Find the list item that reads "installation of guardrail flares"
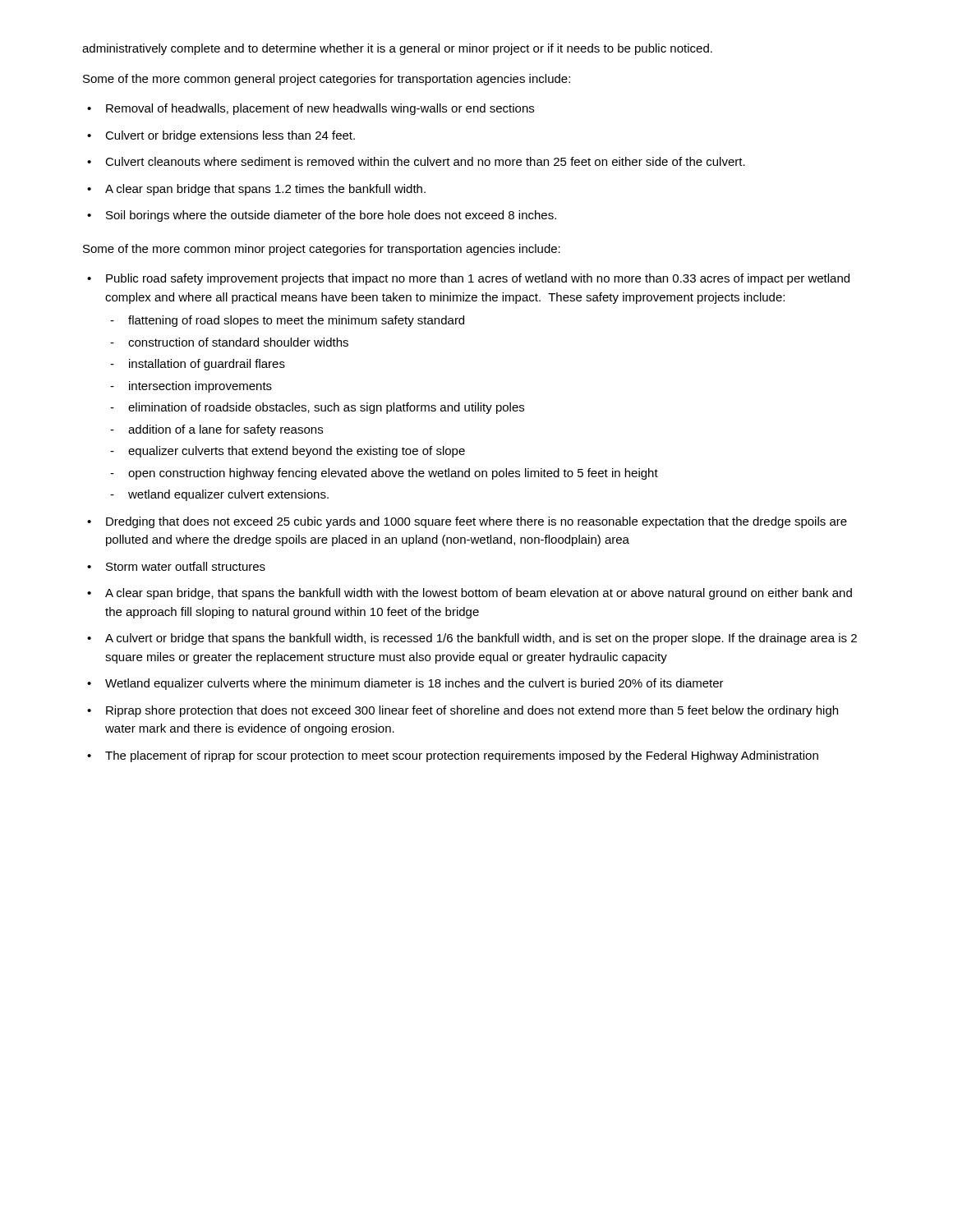This screenshot has width=953, height=1232. [207, 363]
